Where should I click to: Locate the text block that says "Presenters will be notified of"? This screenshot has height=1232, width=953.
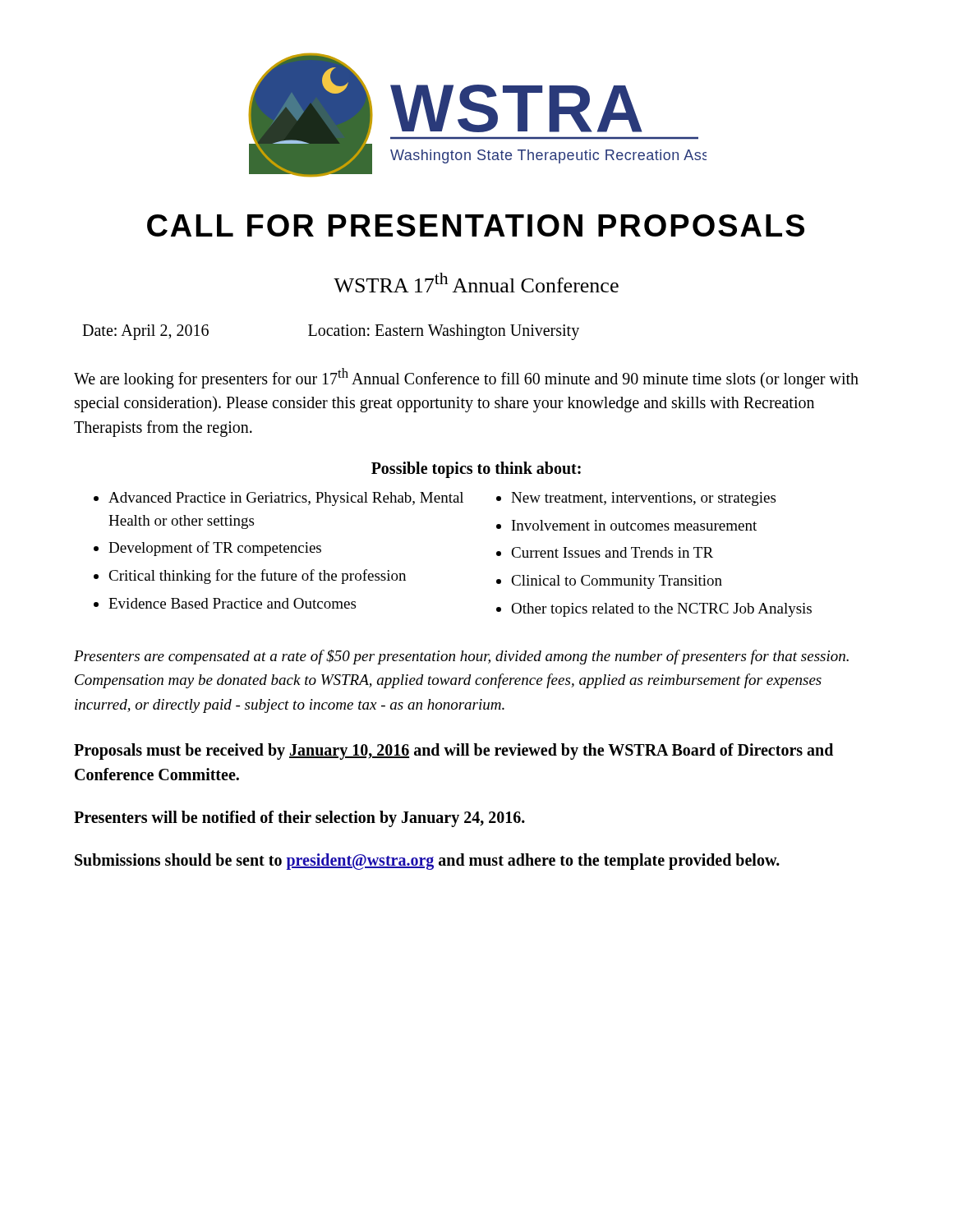pyautogui.click(x=300, y=817)
